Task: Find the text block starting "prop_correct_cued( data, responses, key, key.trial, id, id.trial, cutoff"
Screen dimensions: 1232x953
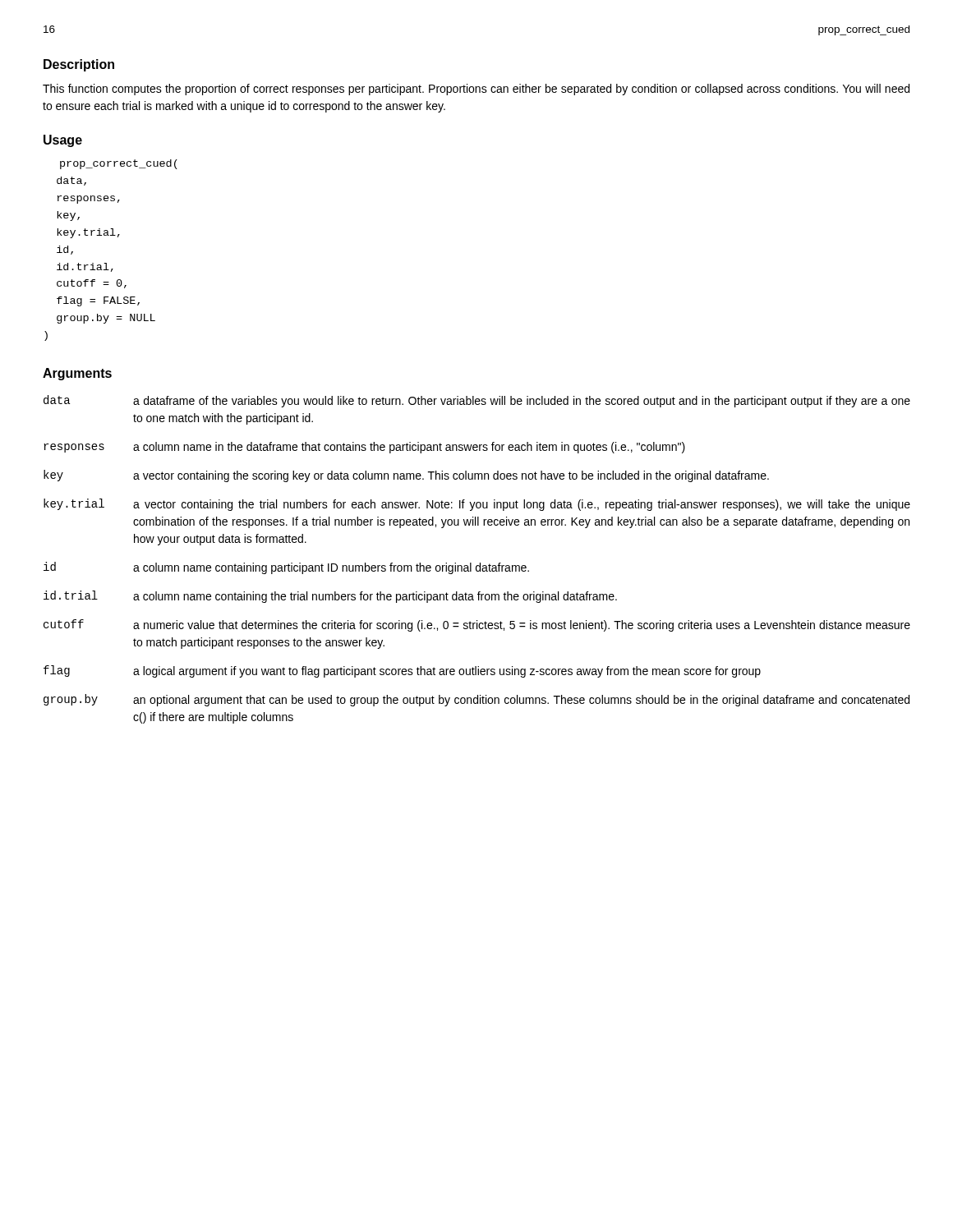Action: (x=119, y=164)
